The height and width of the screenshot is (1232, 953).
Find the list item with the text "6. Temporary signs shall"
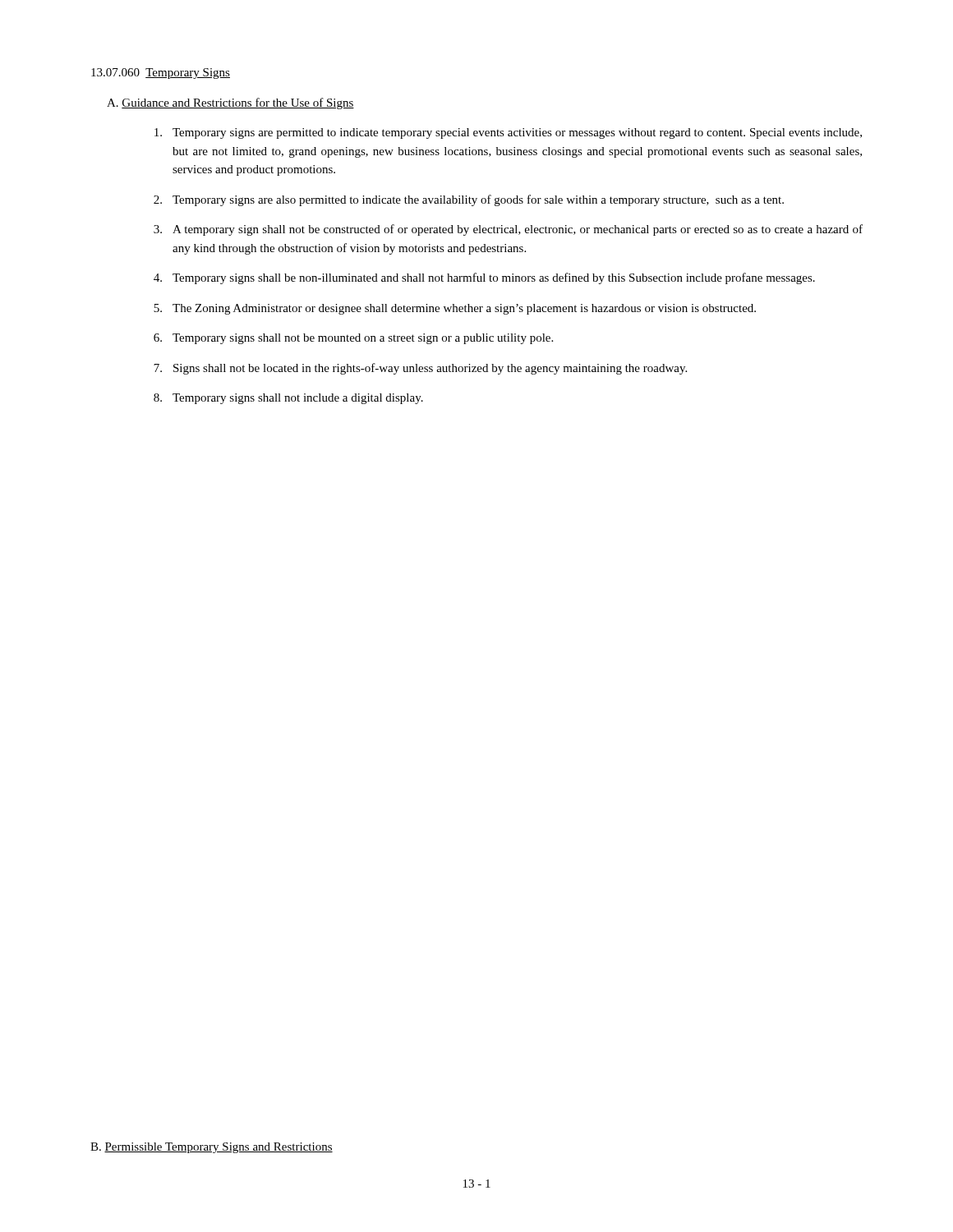[x=497, y=338]
